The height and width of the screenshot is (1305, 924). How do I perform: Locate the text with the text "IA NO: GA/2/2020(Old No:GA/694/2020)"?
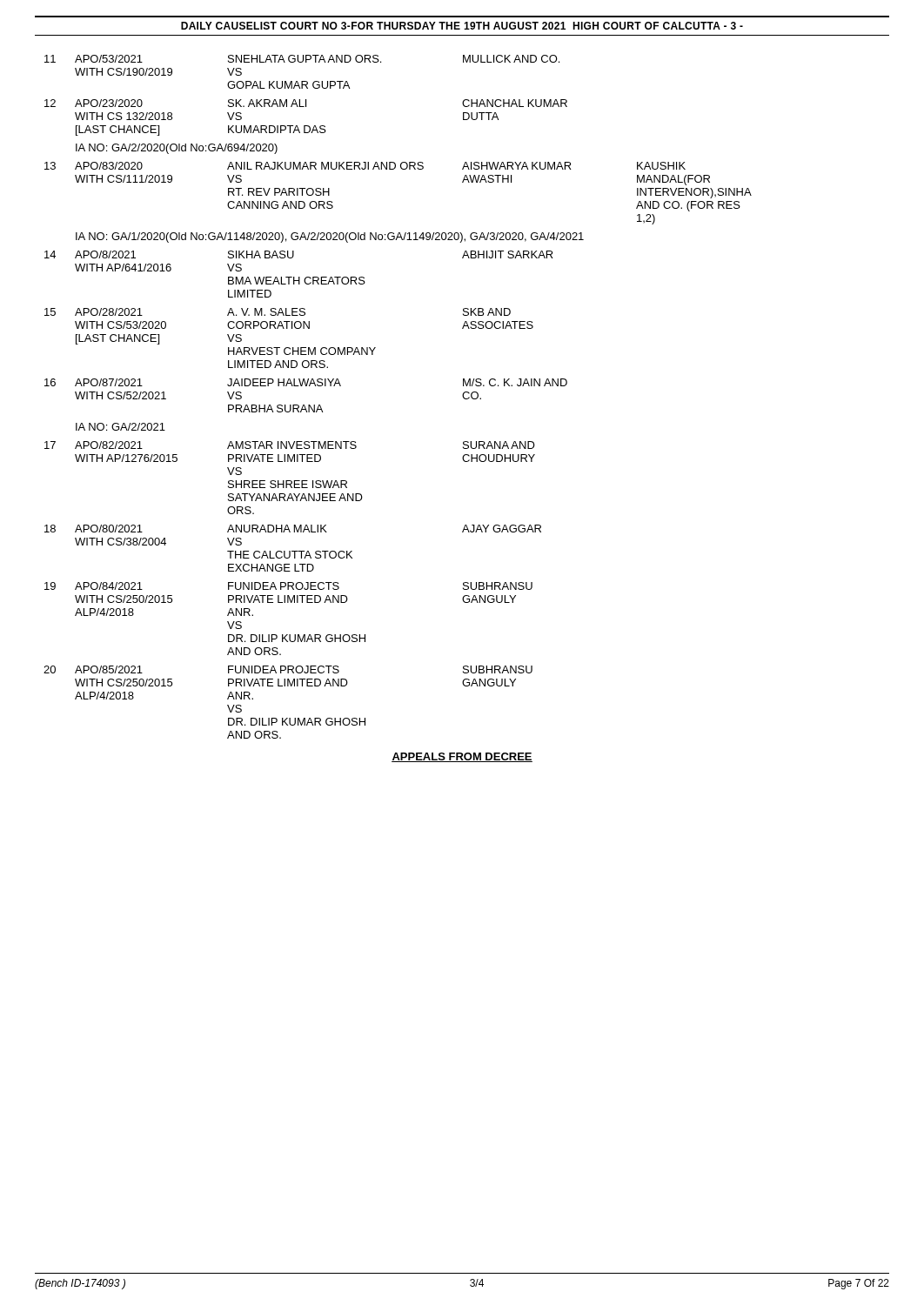(x=176, y=147)
